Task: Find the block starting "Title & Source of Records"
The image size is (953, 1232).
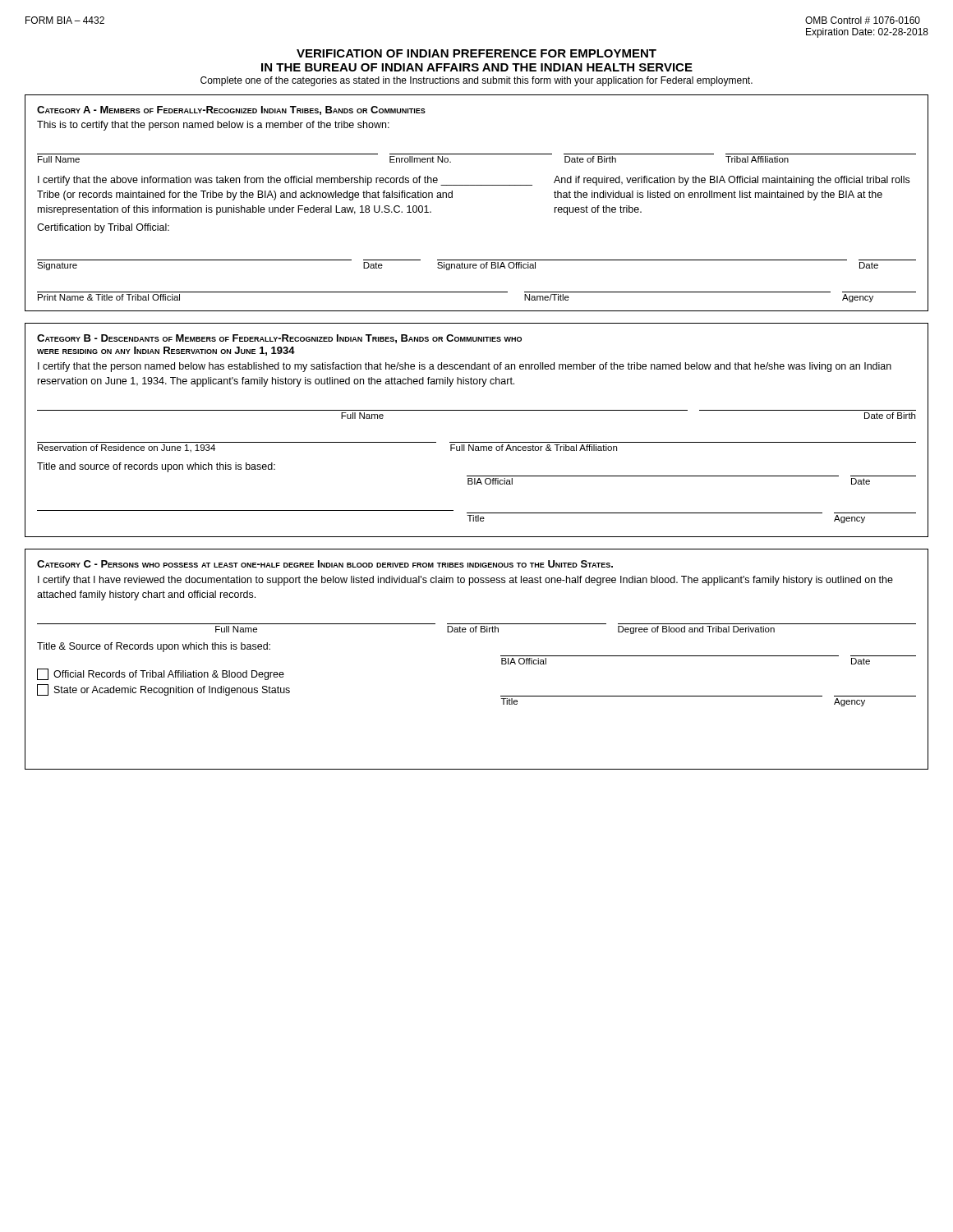Action: tap(154, 647)
